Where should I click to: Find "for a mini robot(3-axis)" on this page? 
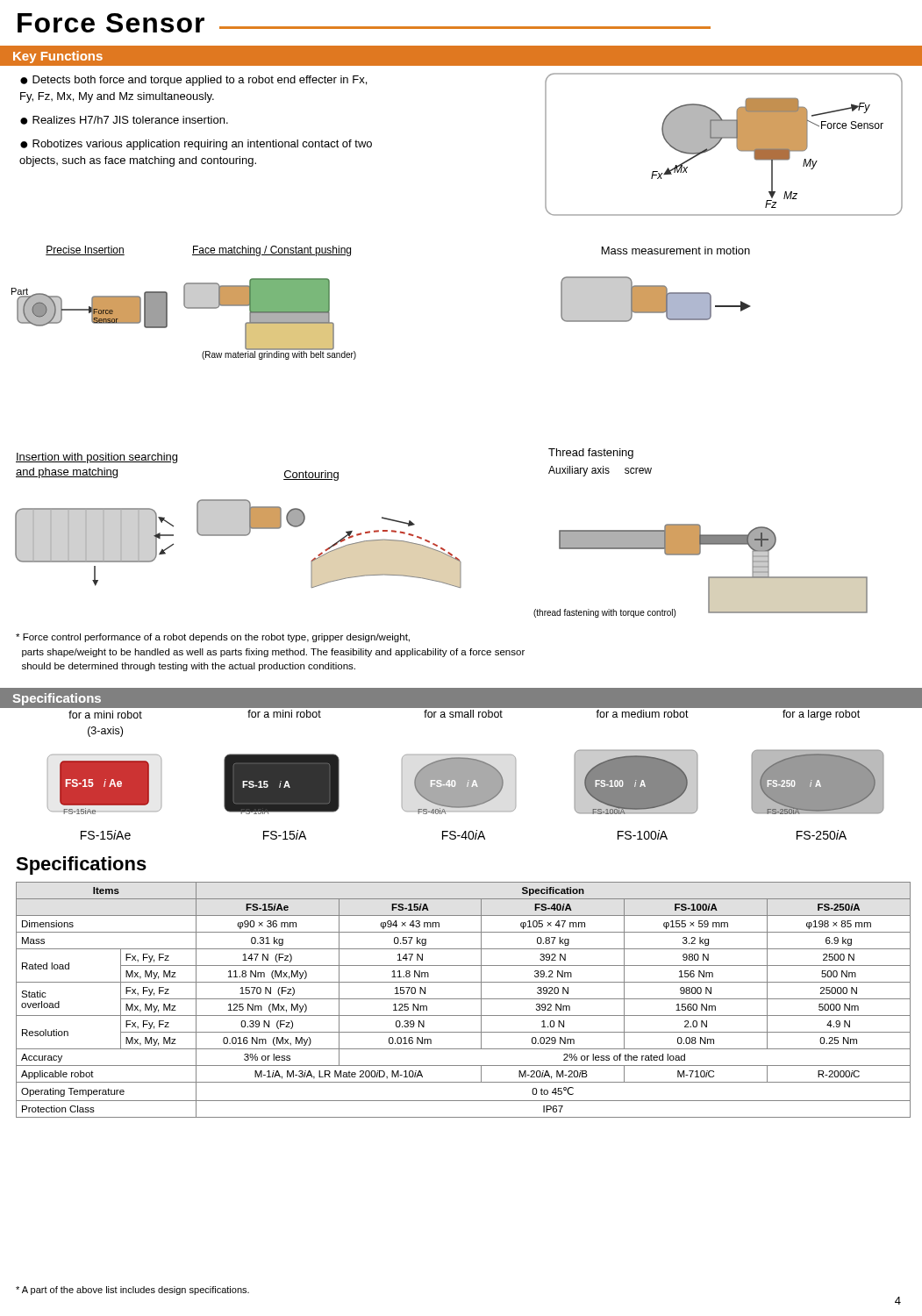pos(105,723)
